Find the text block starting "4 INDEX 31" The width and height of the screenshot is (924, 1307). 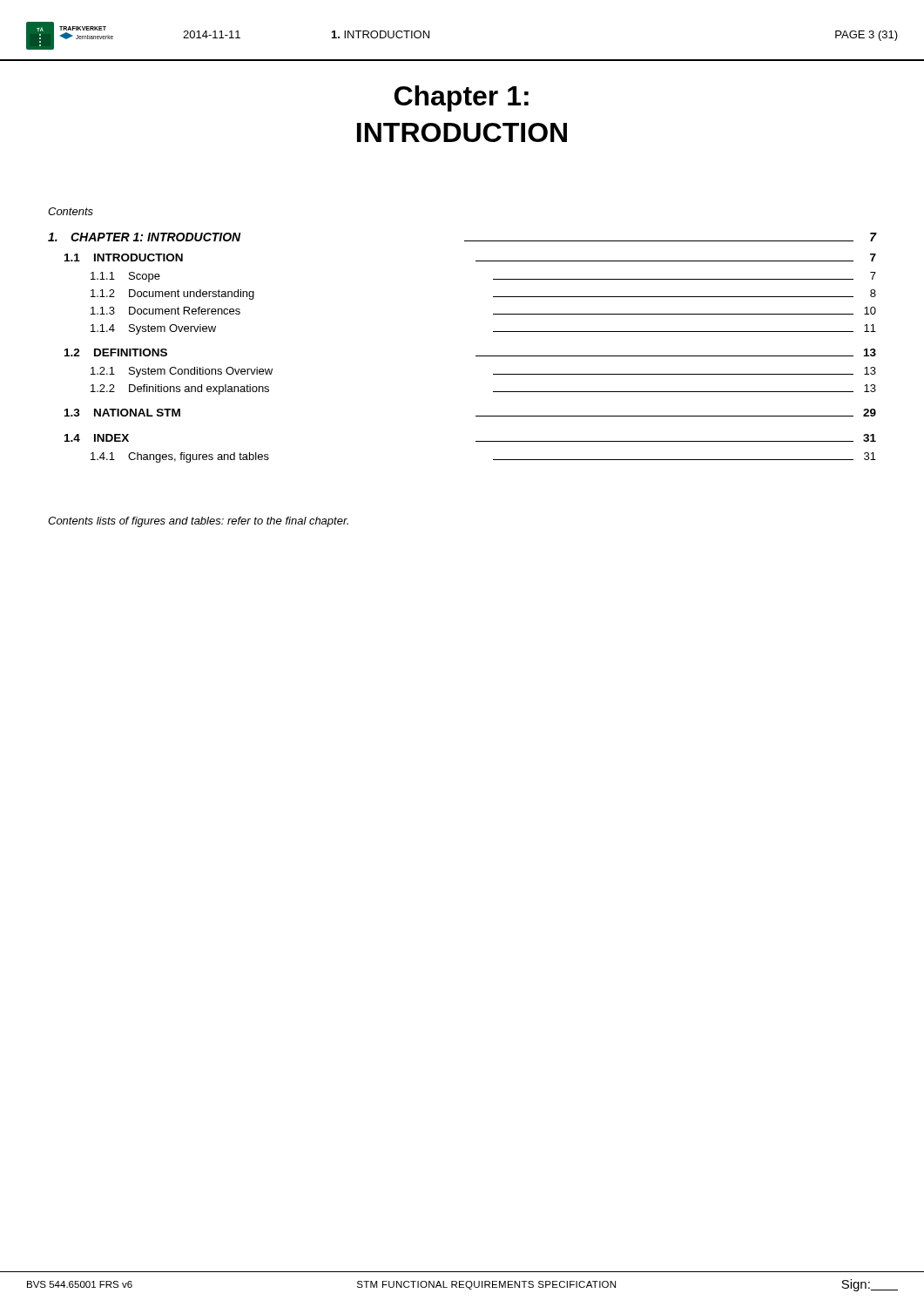pos(470,439)
